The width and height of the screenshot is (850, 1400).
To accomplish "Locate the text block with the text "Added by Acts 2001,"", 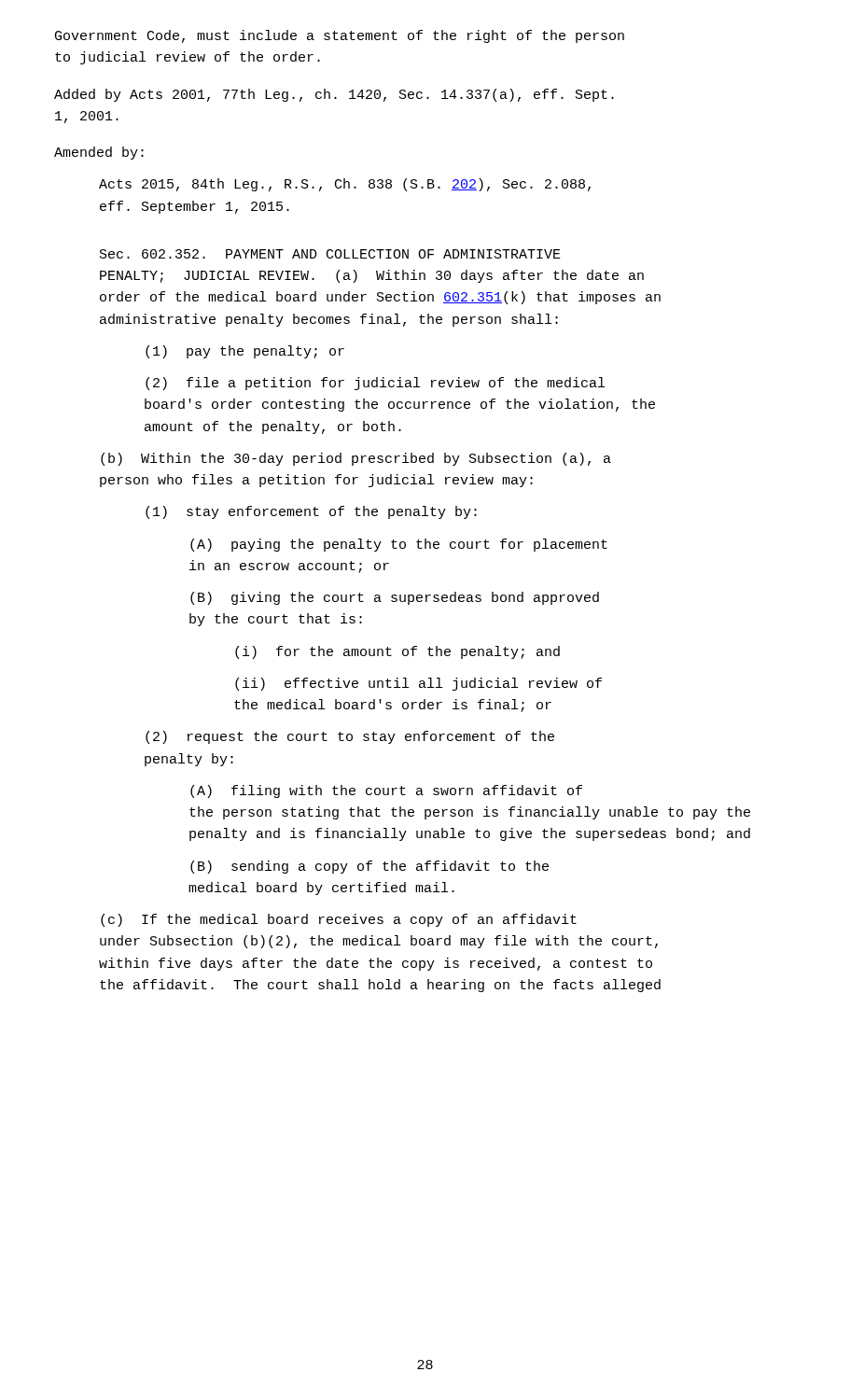I will (335, 106).
